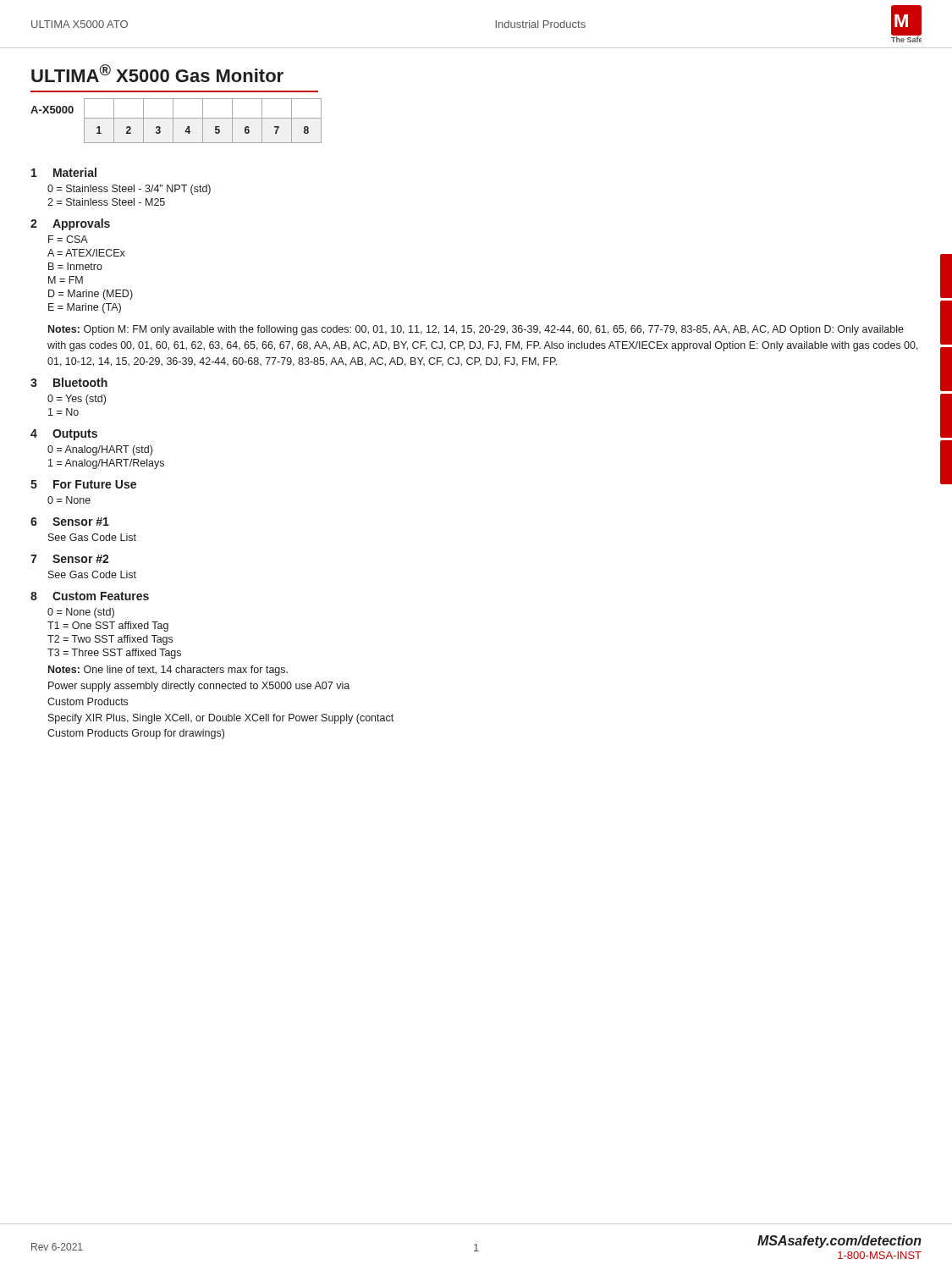Select the text starting "0 = Yes (std)"

coord(77,399)
